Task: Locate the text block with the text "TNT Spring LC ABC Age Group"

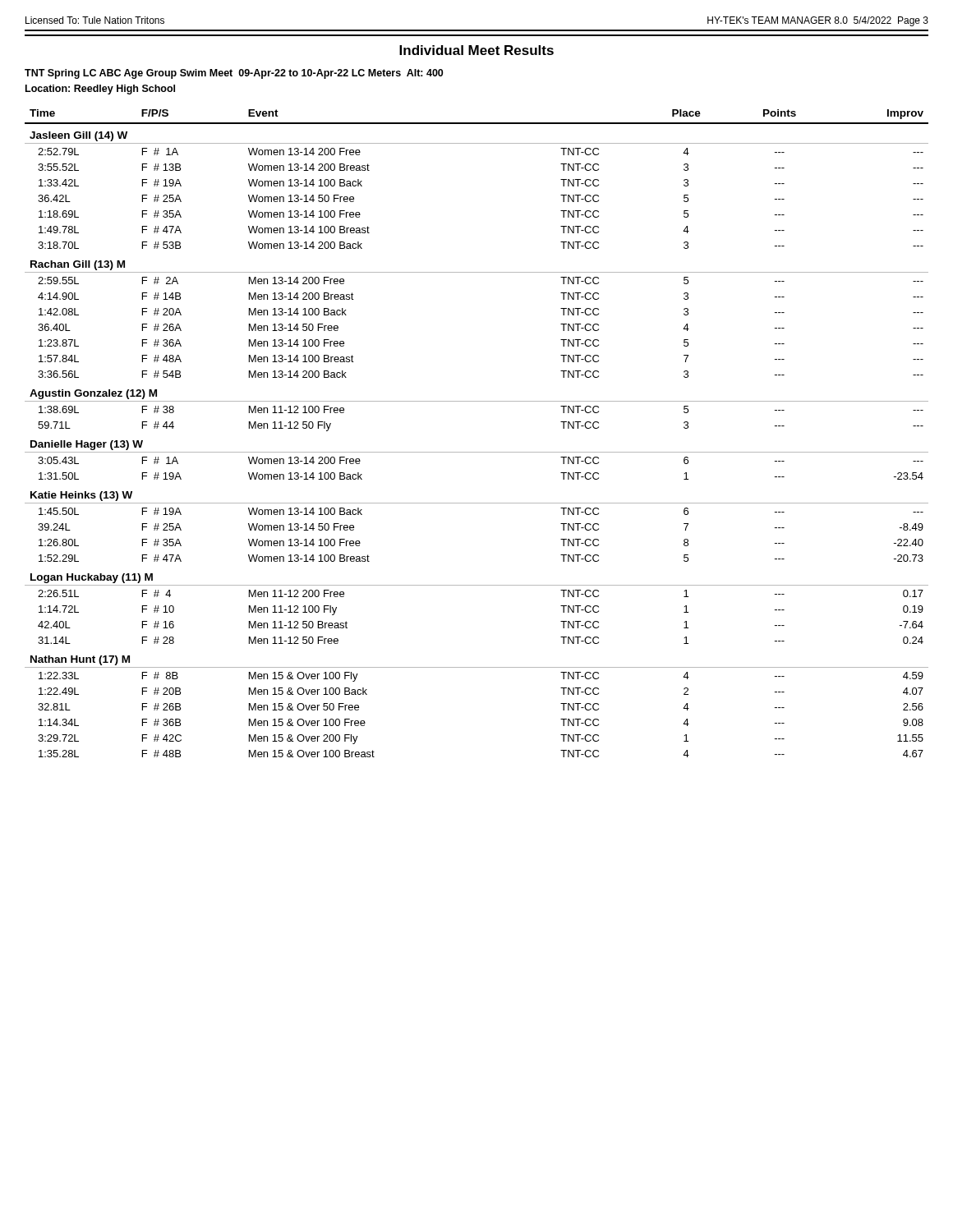Action: (x=234, y=81)
